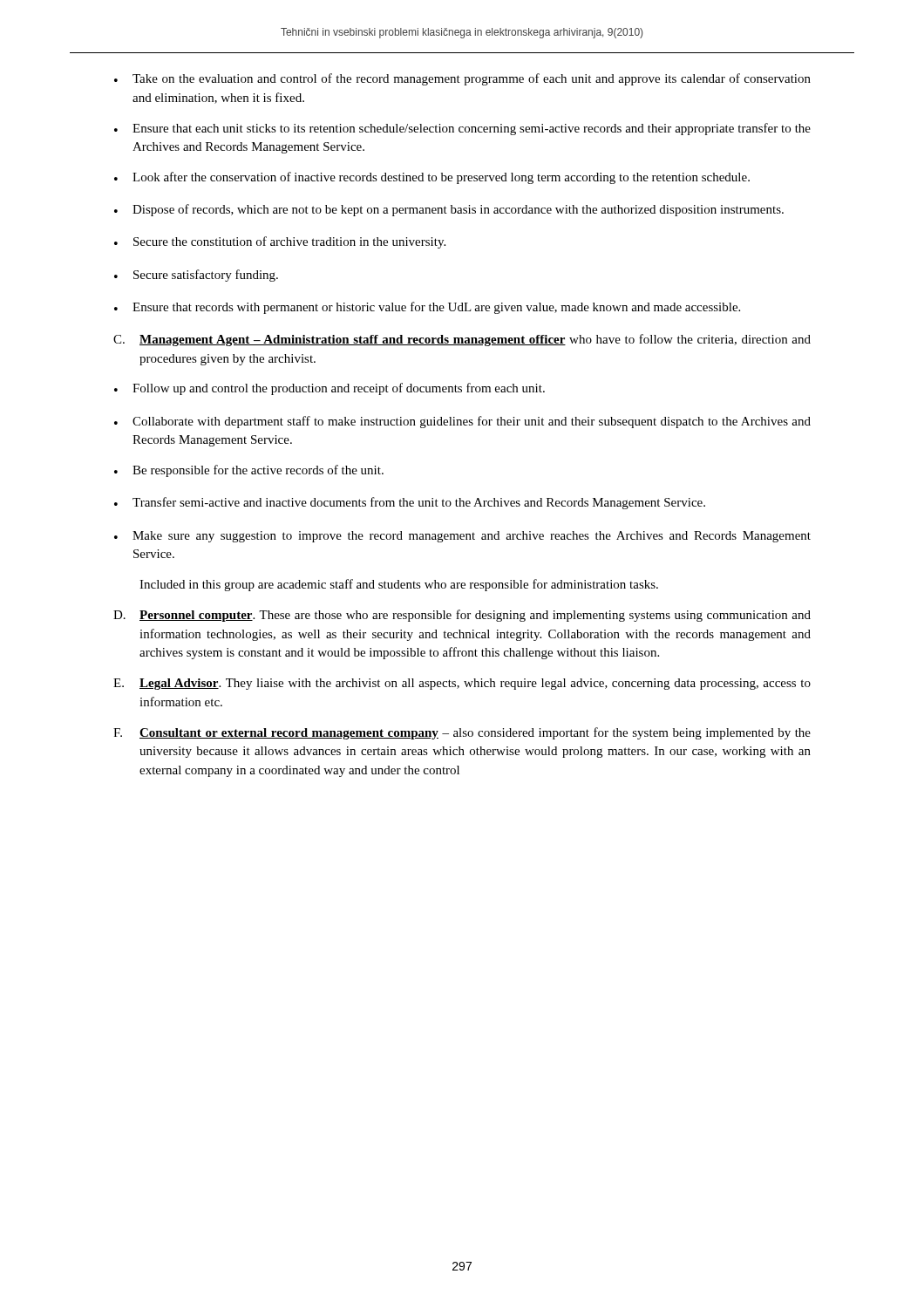Point to the element starting "• Make sure any"

pyautogui.click(x=462, y=545)
